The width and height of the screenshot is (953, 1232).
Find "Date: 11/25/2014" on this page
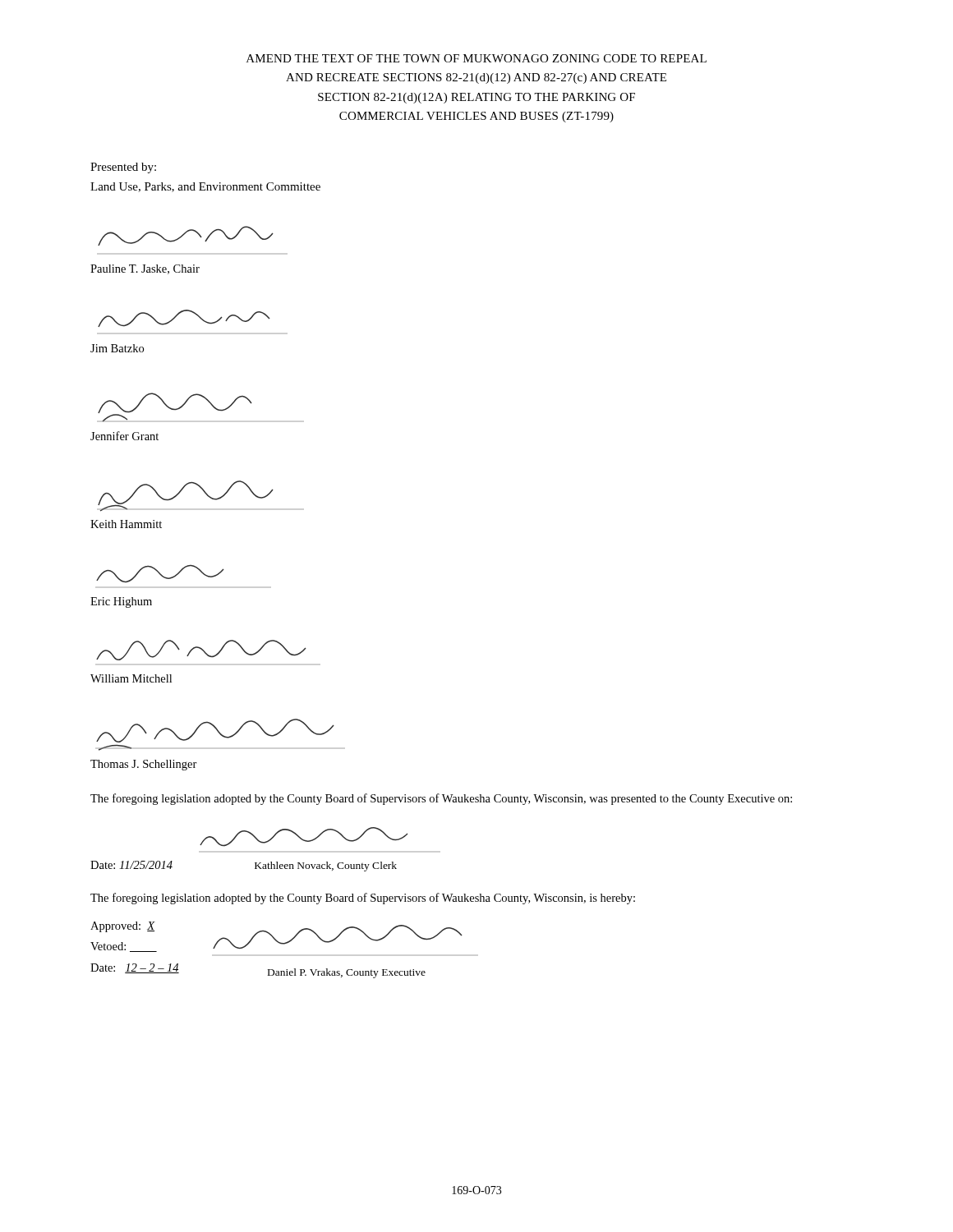coord(139,865)
